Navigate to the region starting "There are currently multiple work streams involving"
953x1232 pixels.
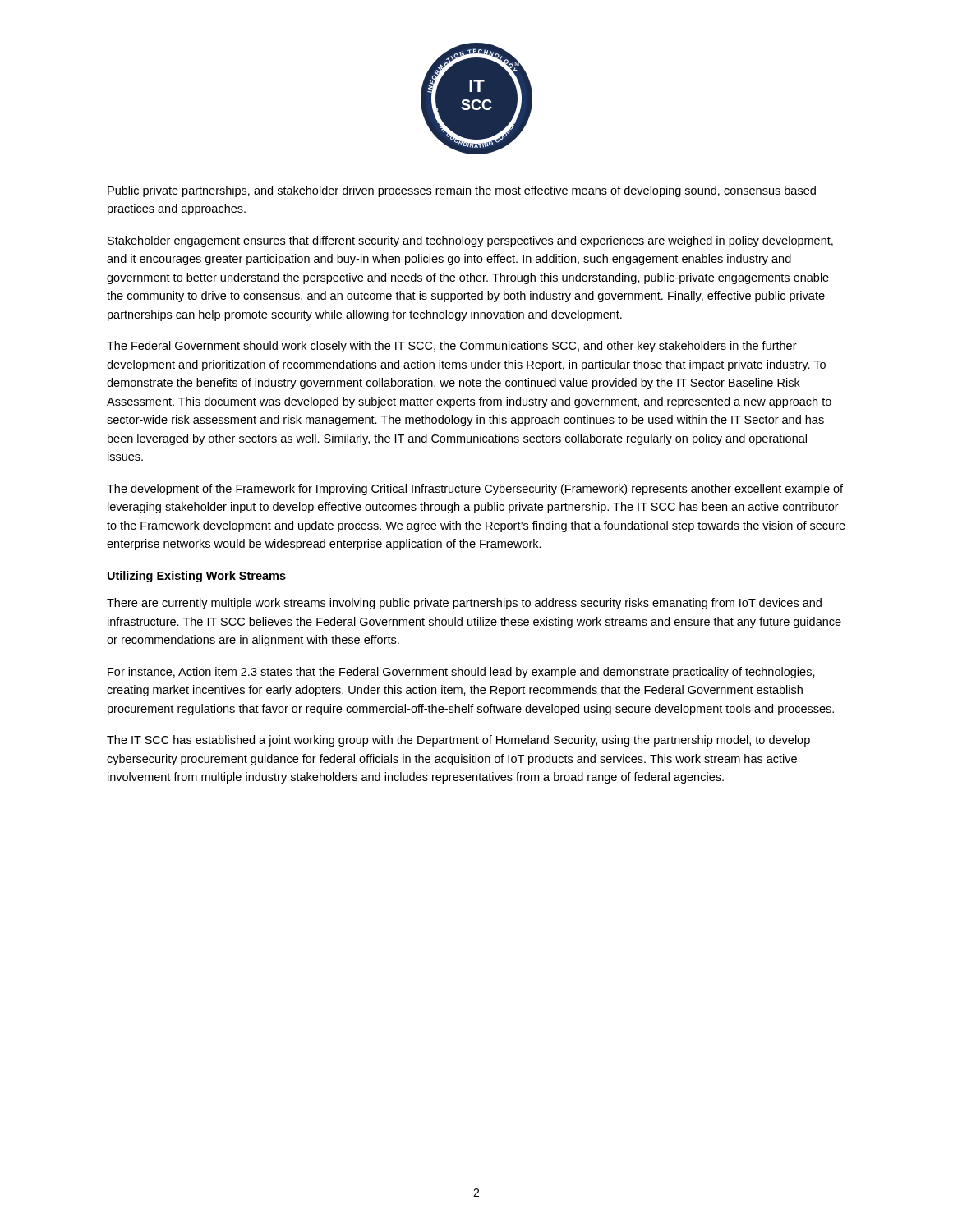point(474,622)
